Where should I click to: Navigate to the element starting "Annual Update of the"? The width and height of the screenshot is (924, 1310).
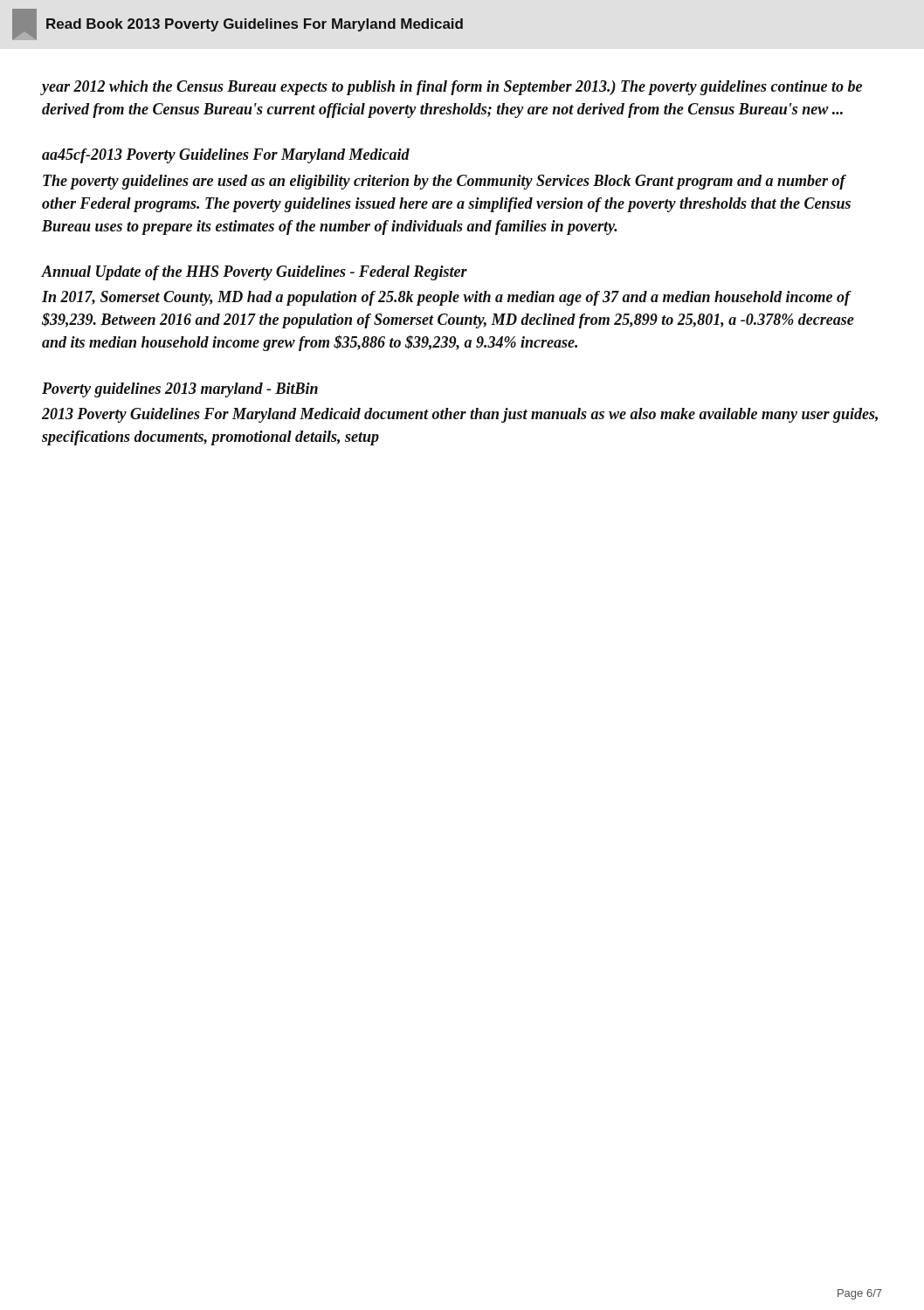(x=462, y=272)
